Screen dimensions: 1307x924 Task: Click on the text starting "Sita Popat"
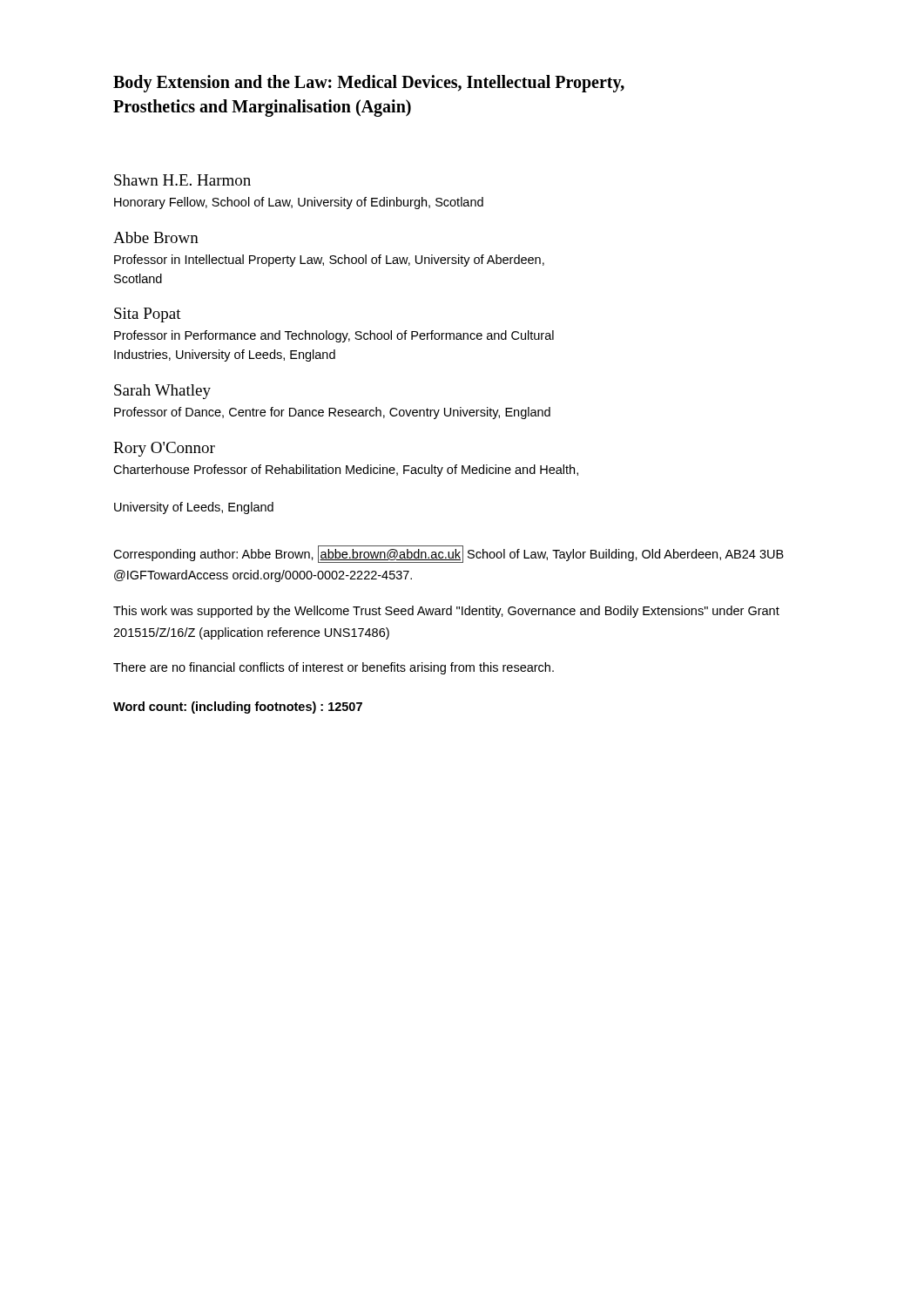pyautogui.click(x=147, y=313)
